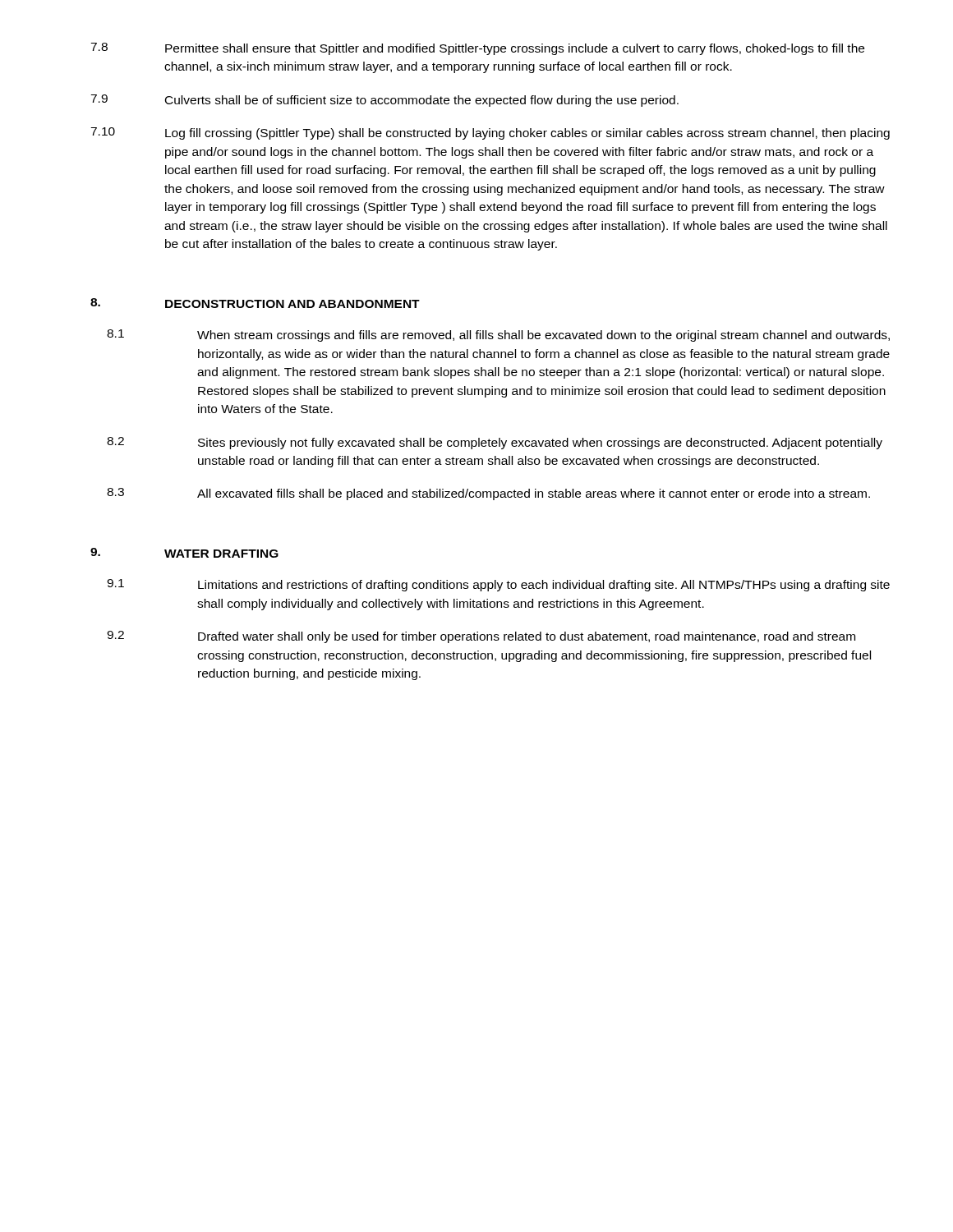Locate the section header with the text "9. WATER DRAFTING"
Image resolution: width=953 pixels, height=1232 pixels.
184,553
